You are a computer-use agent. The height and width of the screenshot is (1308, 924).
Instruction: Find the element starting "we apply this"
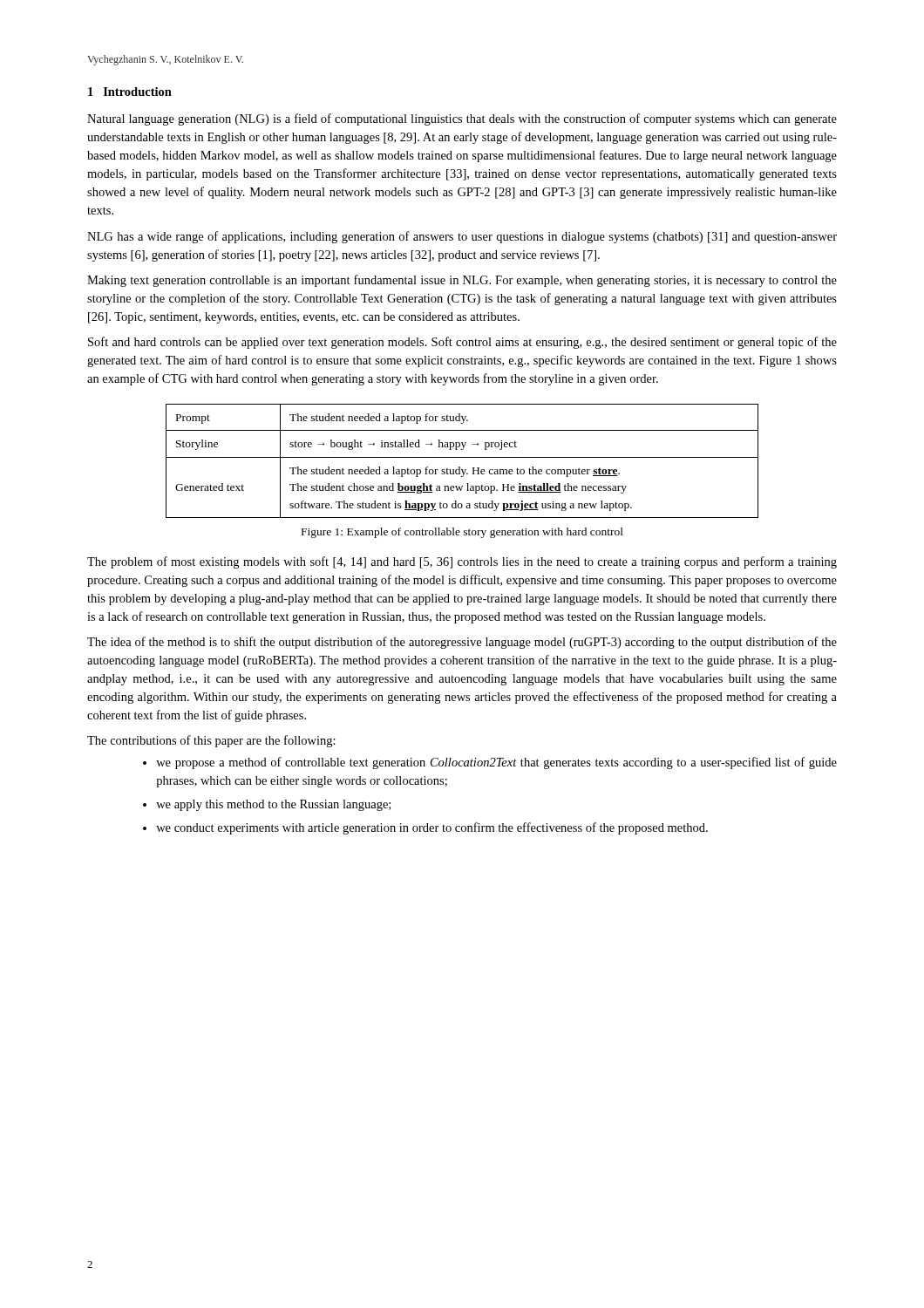click(x=274, y=804)
